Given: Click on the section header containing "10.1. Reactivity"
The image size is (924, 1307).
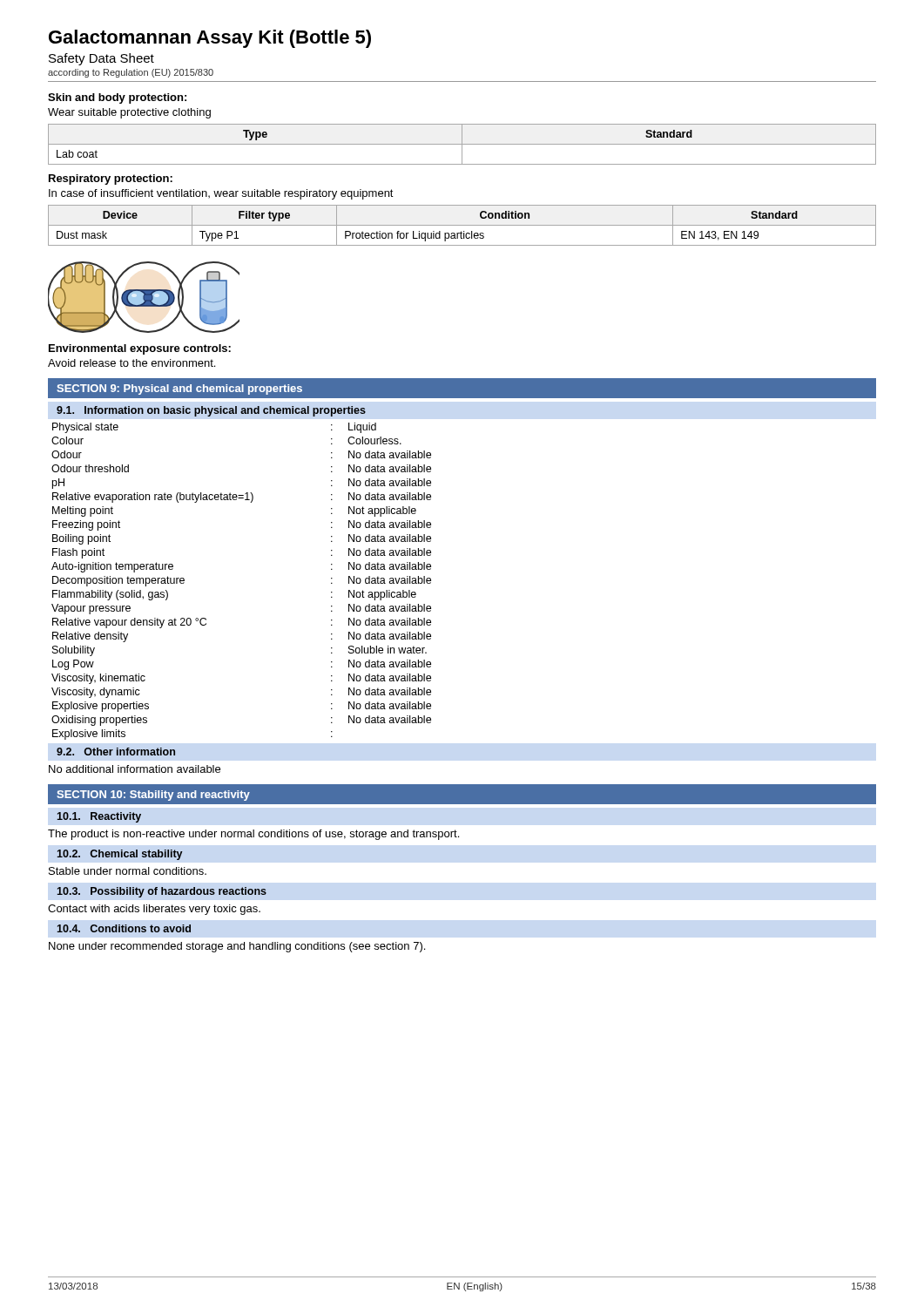Looking at the screenshot, I should point(99,816).
